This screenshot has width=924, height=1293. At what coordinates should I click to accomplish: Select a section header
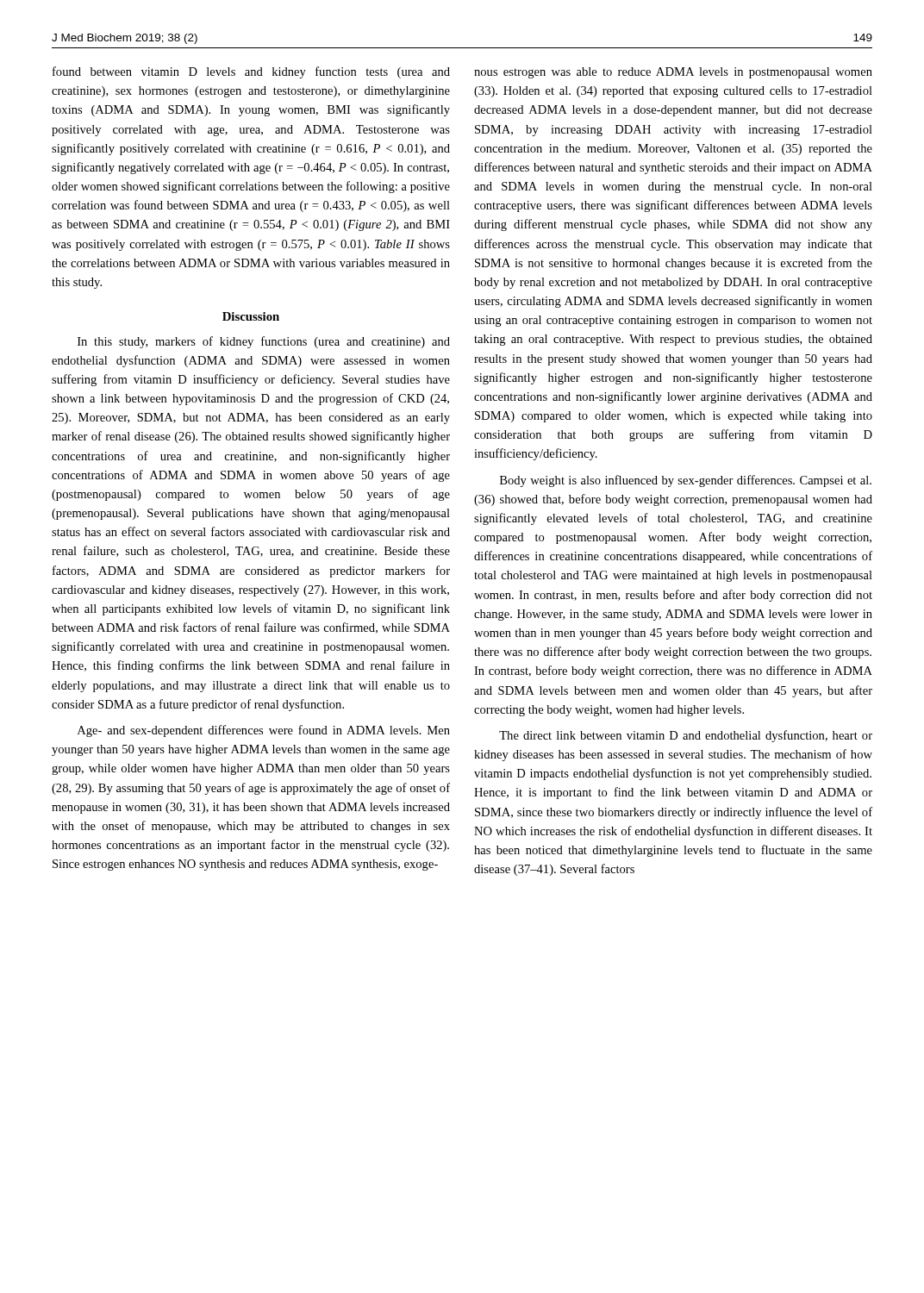[x=251, y=316]
